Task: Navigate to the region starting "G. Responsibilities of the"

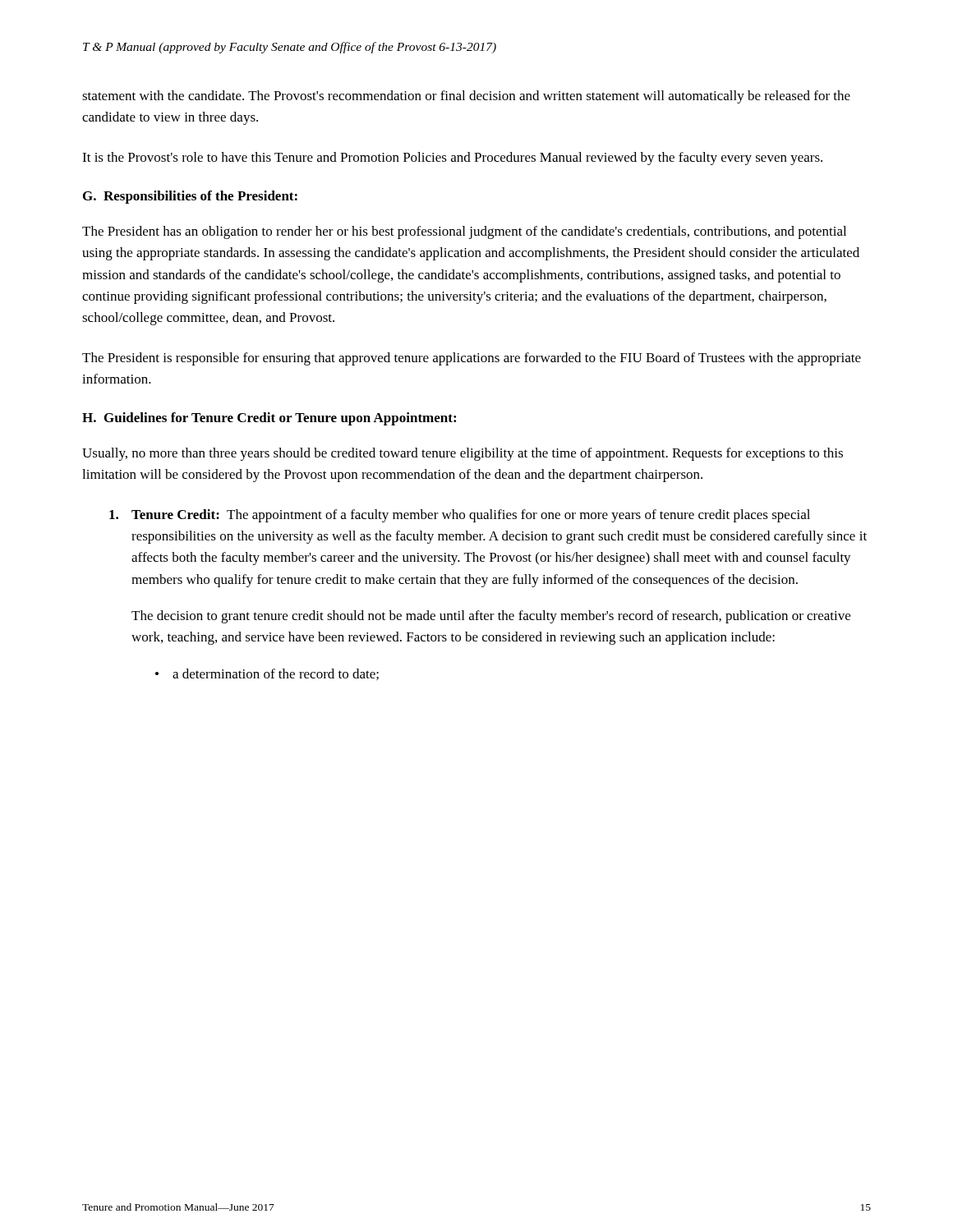Action: point(190,196)
